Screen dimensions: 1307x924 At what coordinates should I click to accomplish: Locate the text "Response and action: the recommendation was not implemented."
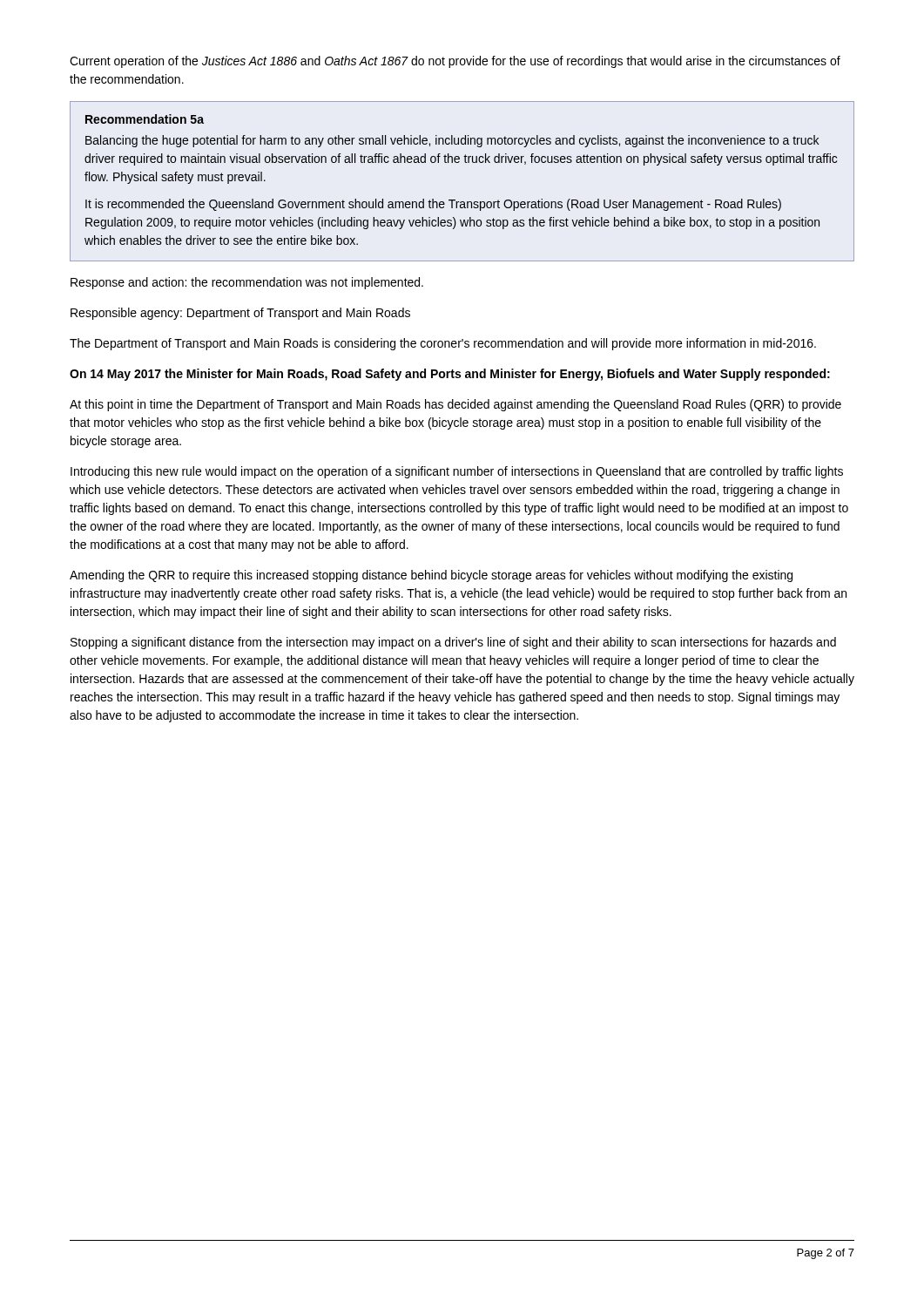(247, 282)
